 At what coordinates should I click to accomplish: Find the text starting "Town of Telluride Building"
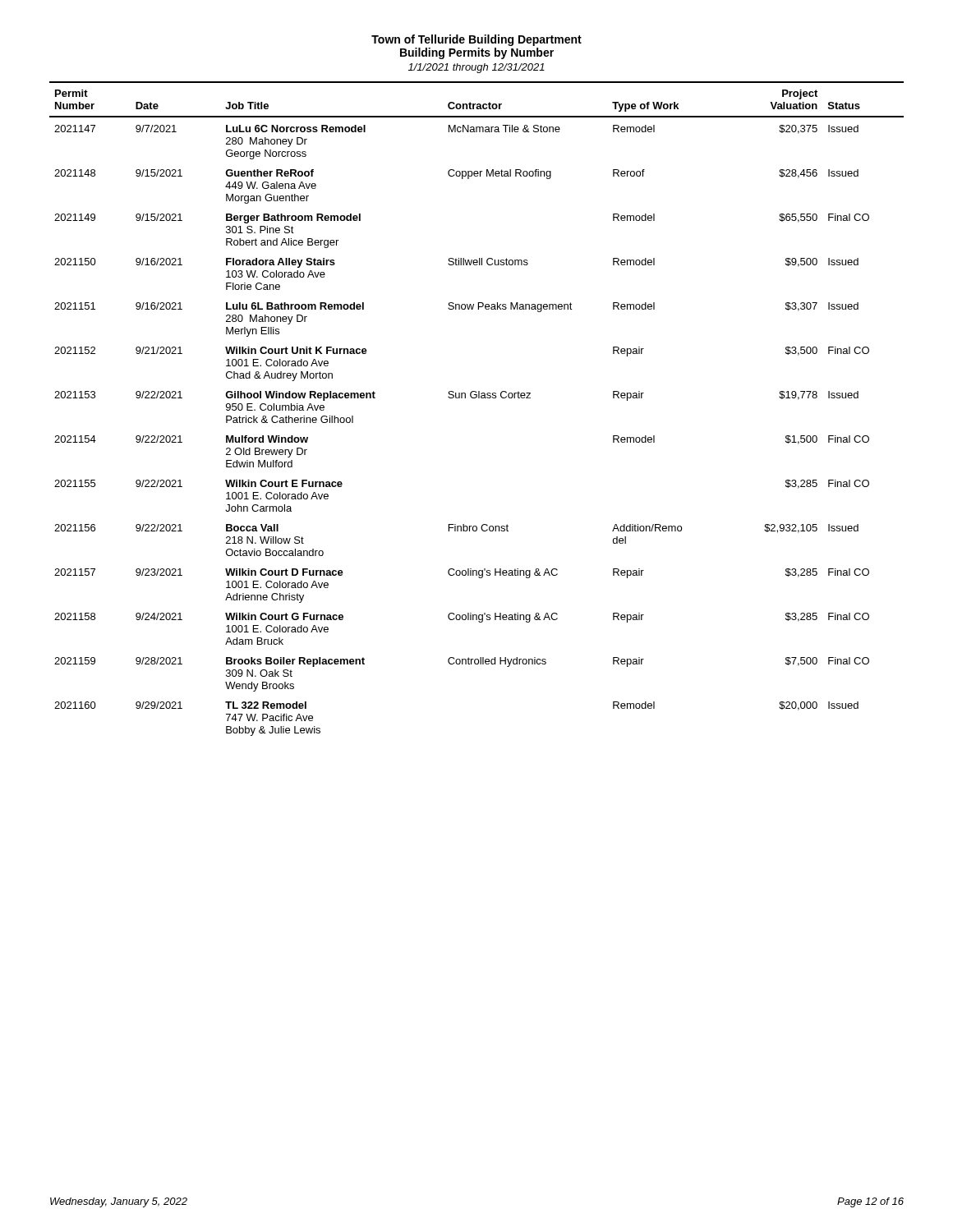[476, 46]
